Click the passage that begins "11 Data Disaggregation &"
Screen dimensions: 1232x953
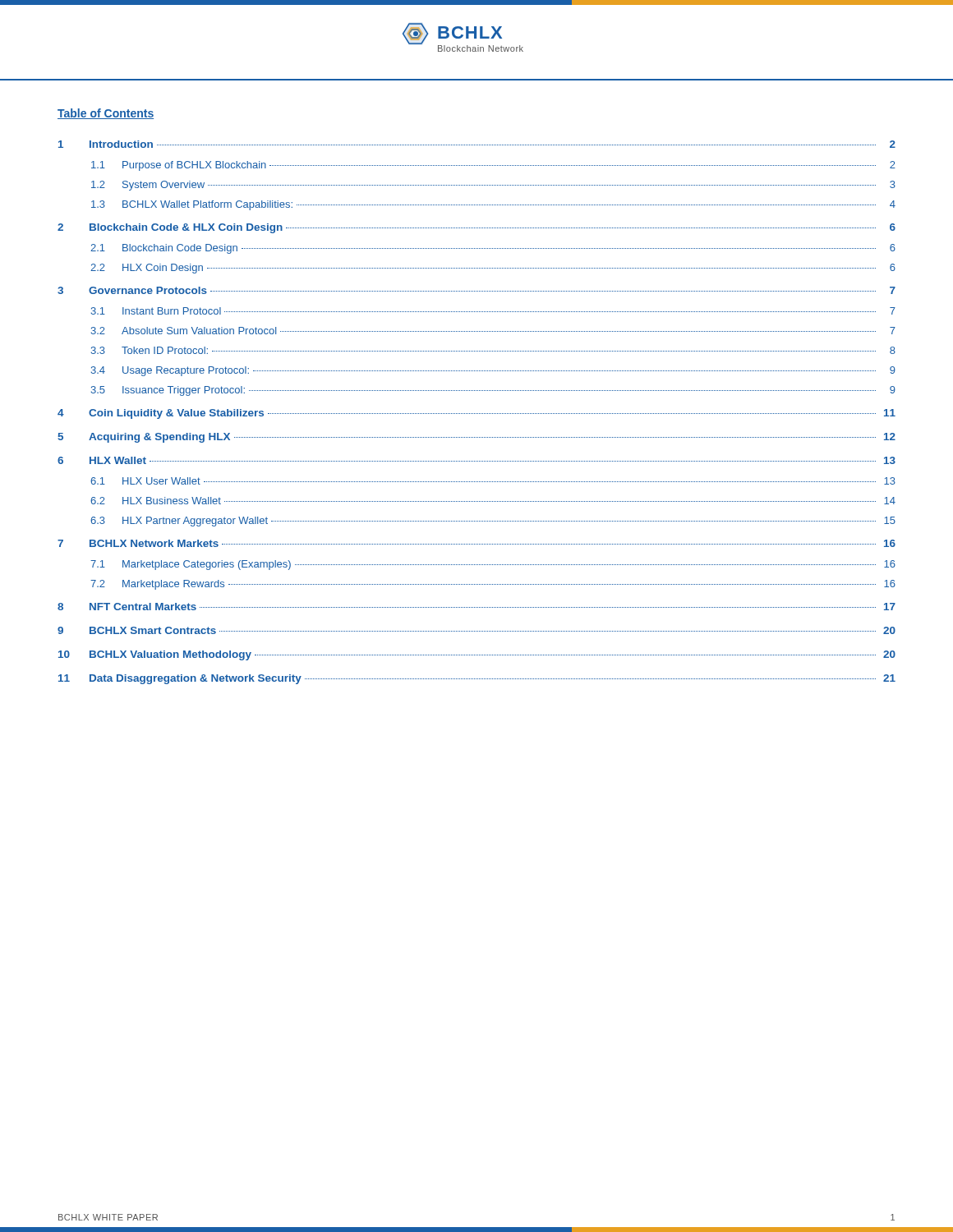pyautogui.click(x=476, y=679)
